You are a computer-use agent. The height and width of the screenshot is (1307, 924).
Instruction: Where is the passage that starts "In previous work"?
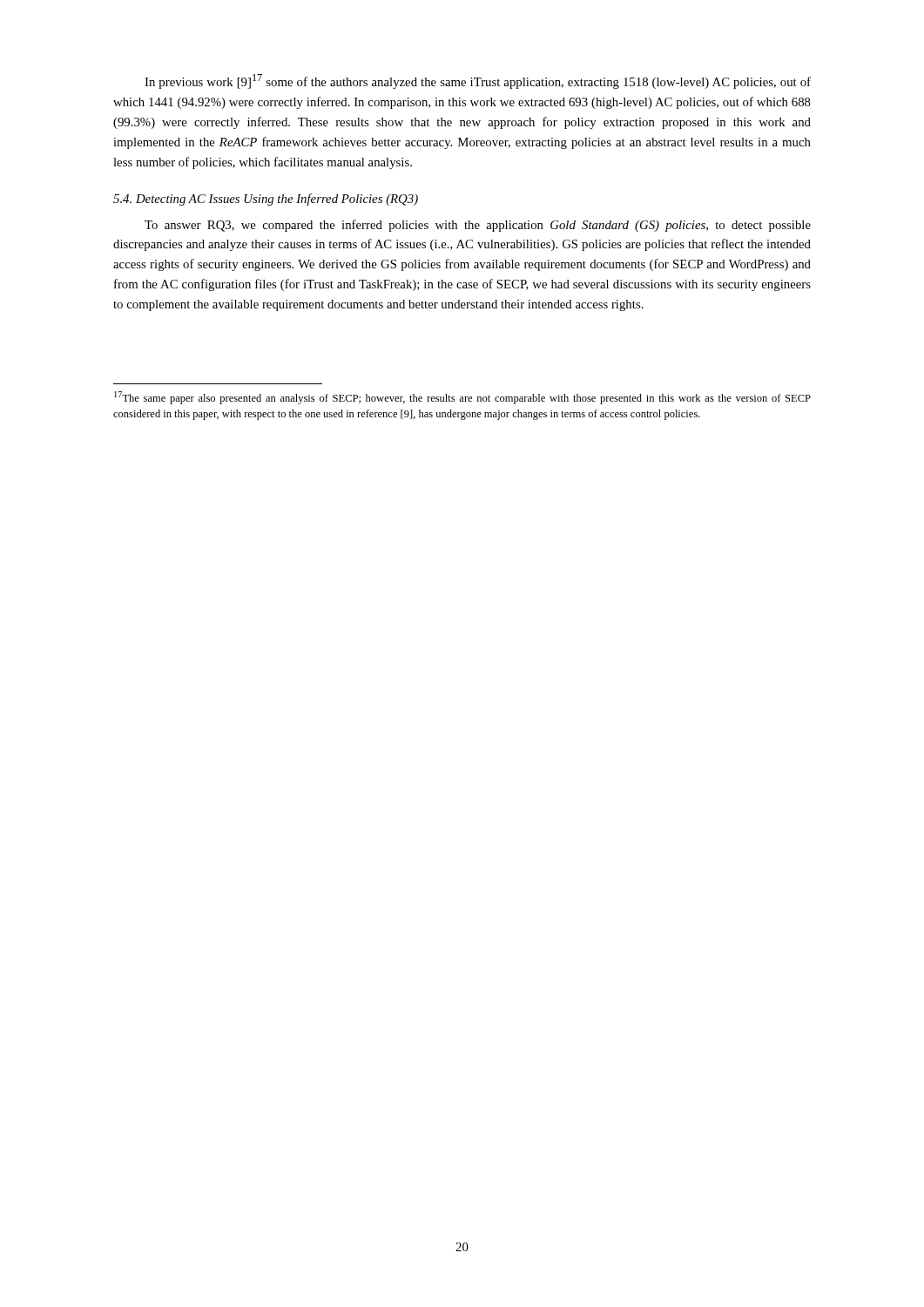[x=462, y=120]
